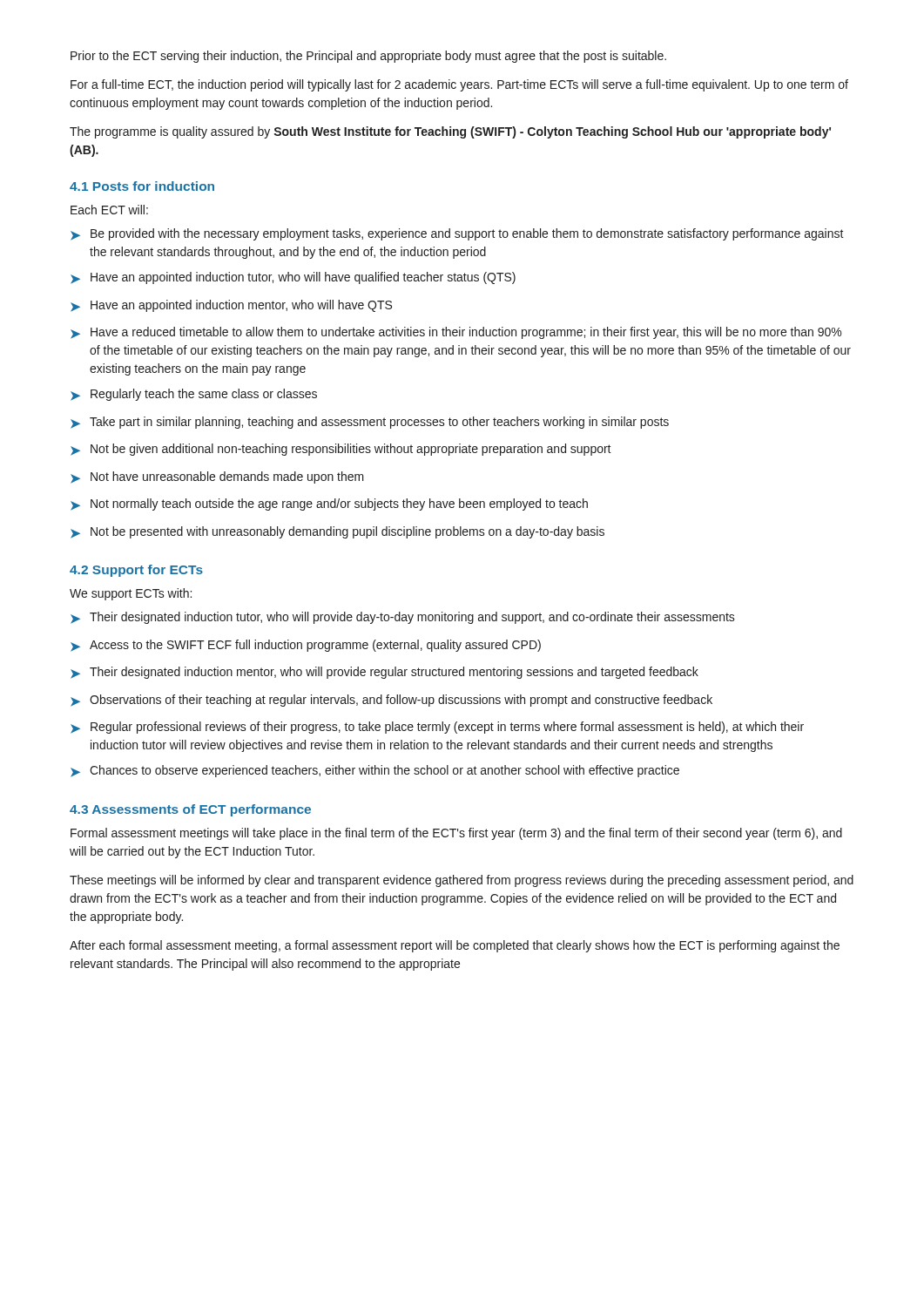This screenshot has height=1307, width=924.
Task: Locate the element starting "➤ Not have unreasonable demands made"
Action: (x=217, y=477)
